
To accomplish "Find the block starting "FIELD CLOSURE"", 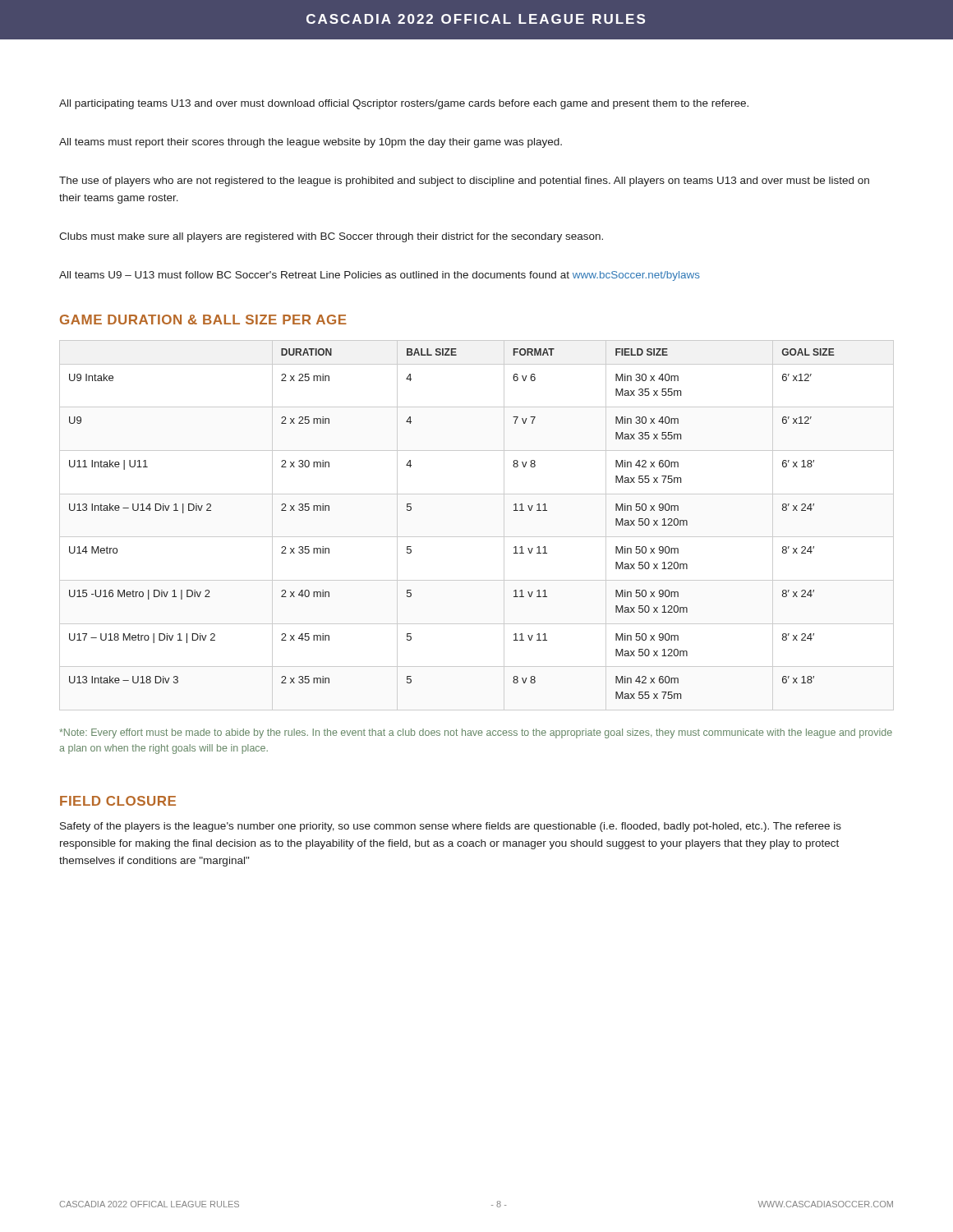I will tap(118, 801).
